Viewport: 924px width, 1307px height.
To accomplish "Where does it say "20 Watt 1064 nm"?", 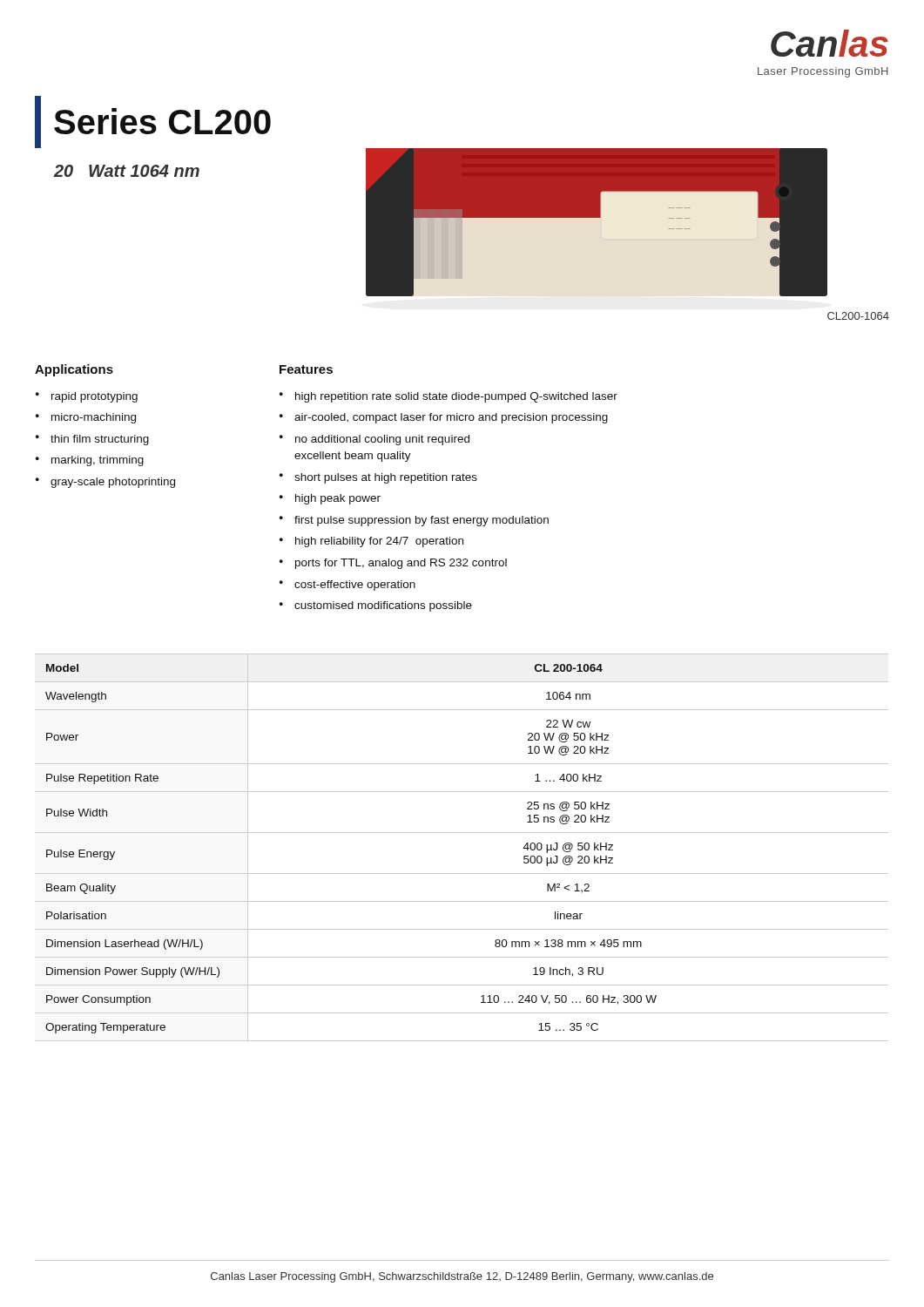I will 127,171.
